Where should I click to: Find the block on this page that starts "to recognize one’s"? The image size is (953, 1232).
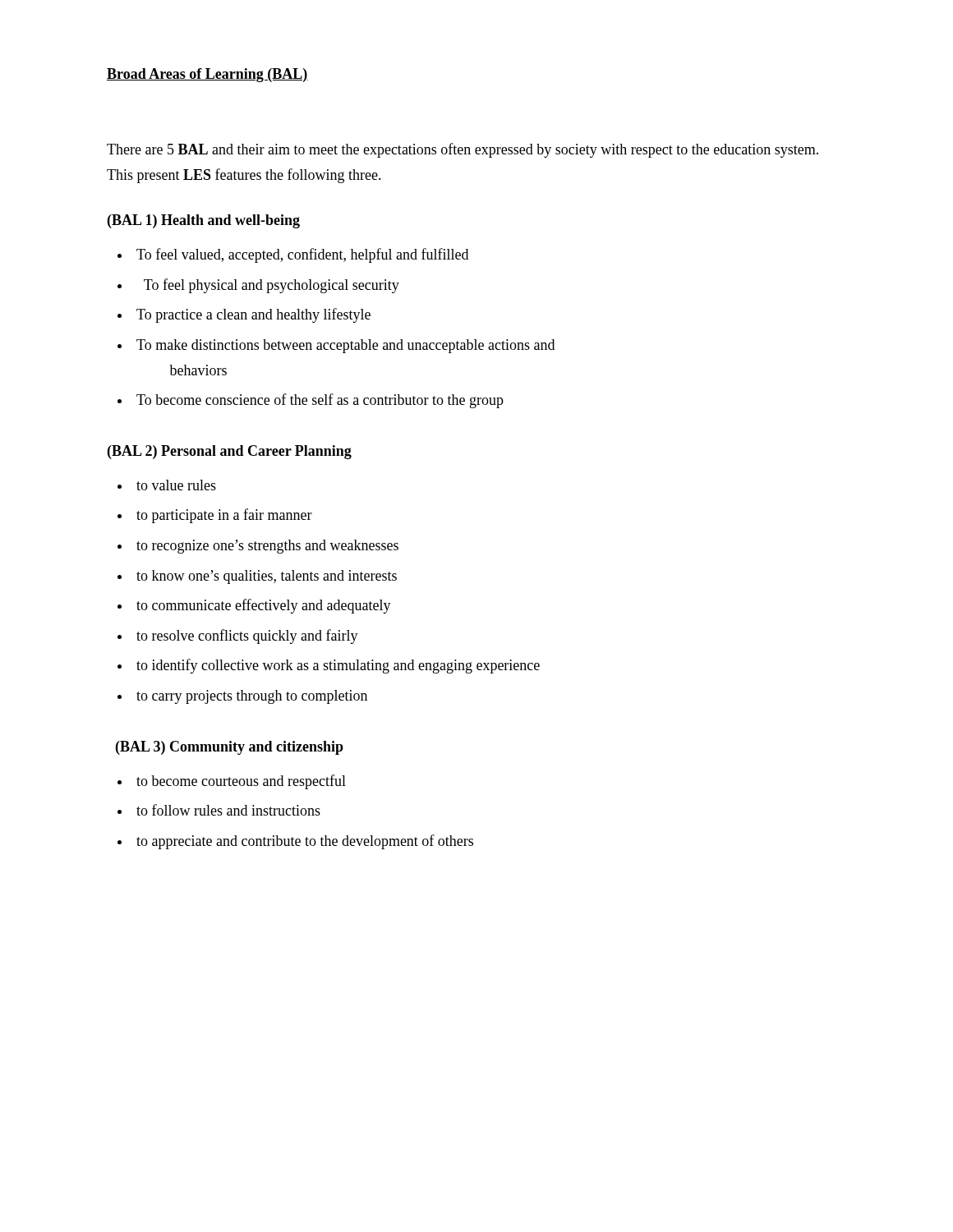[267, 547]
